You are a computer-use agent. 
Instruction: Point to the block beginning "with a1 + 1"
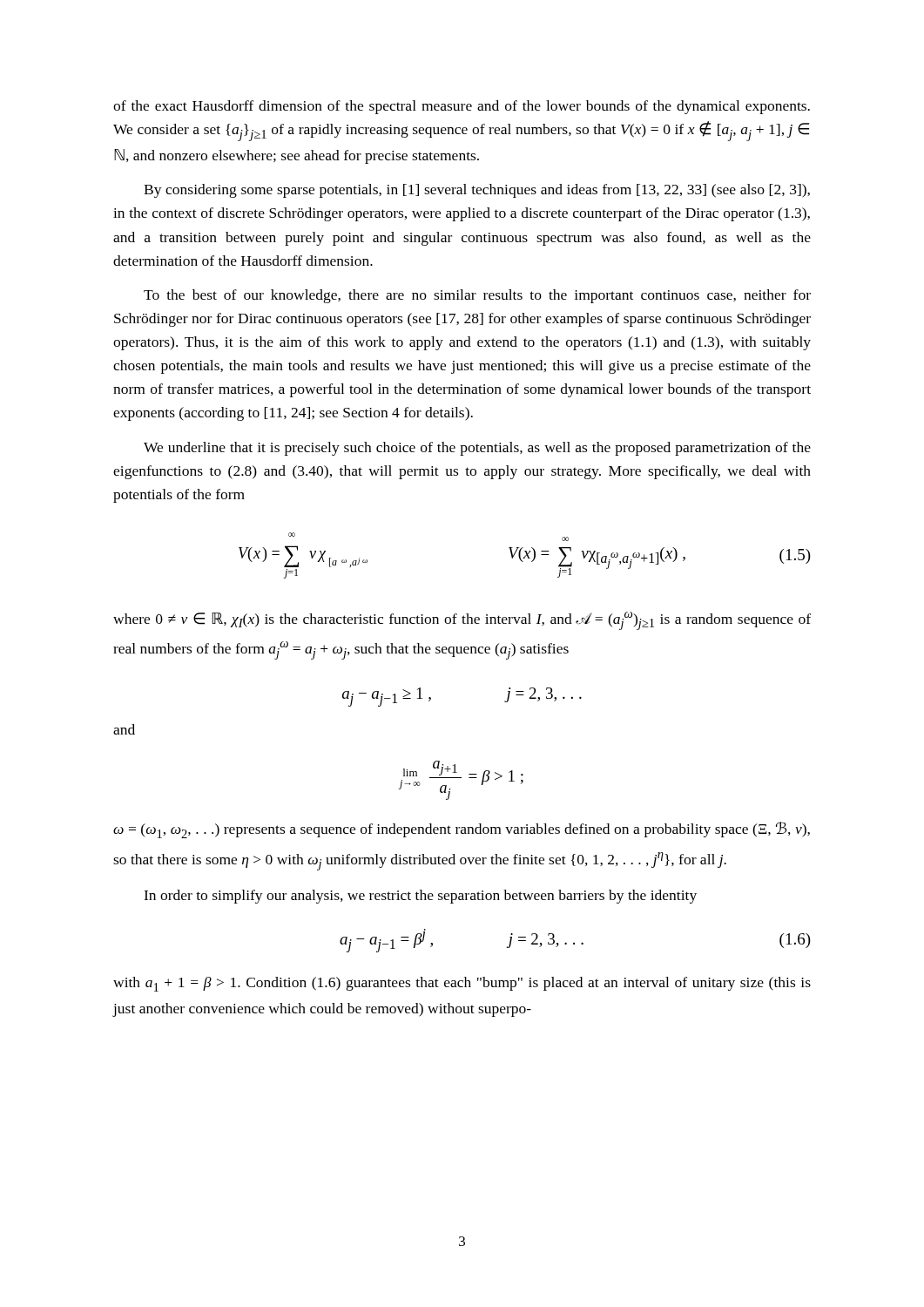pyautogui.click(x=462, y=996)
